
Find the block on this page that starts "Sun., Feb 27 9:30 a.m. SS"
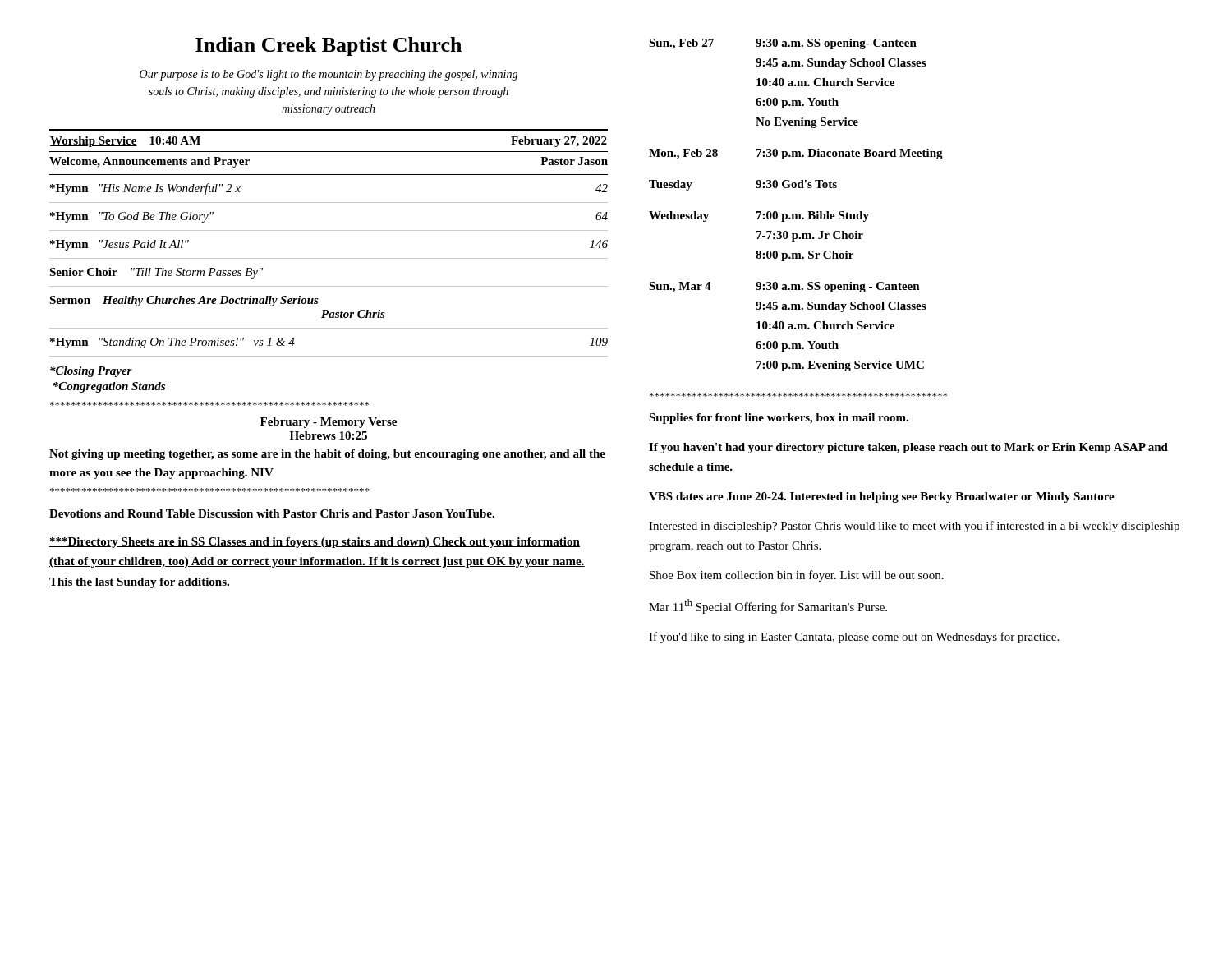pos(787,82)
